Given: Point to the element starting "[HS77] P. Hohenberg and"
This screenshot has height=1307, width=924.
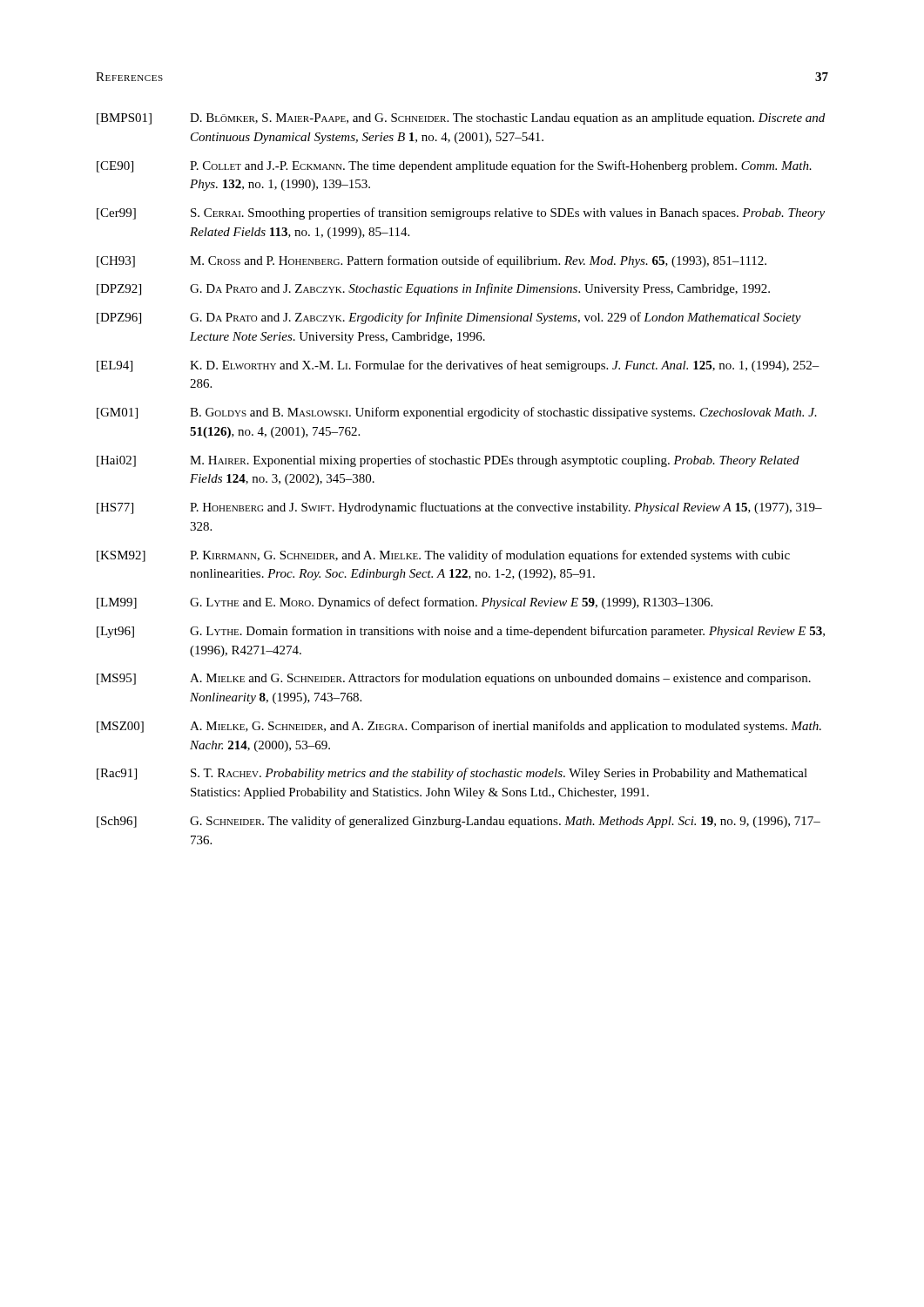Looking at the screenshot, I should coord(462,517).
